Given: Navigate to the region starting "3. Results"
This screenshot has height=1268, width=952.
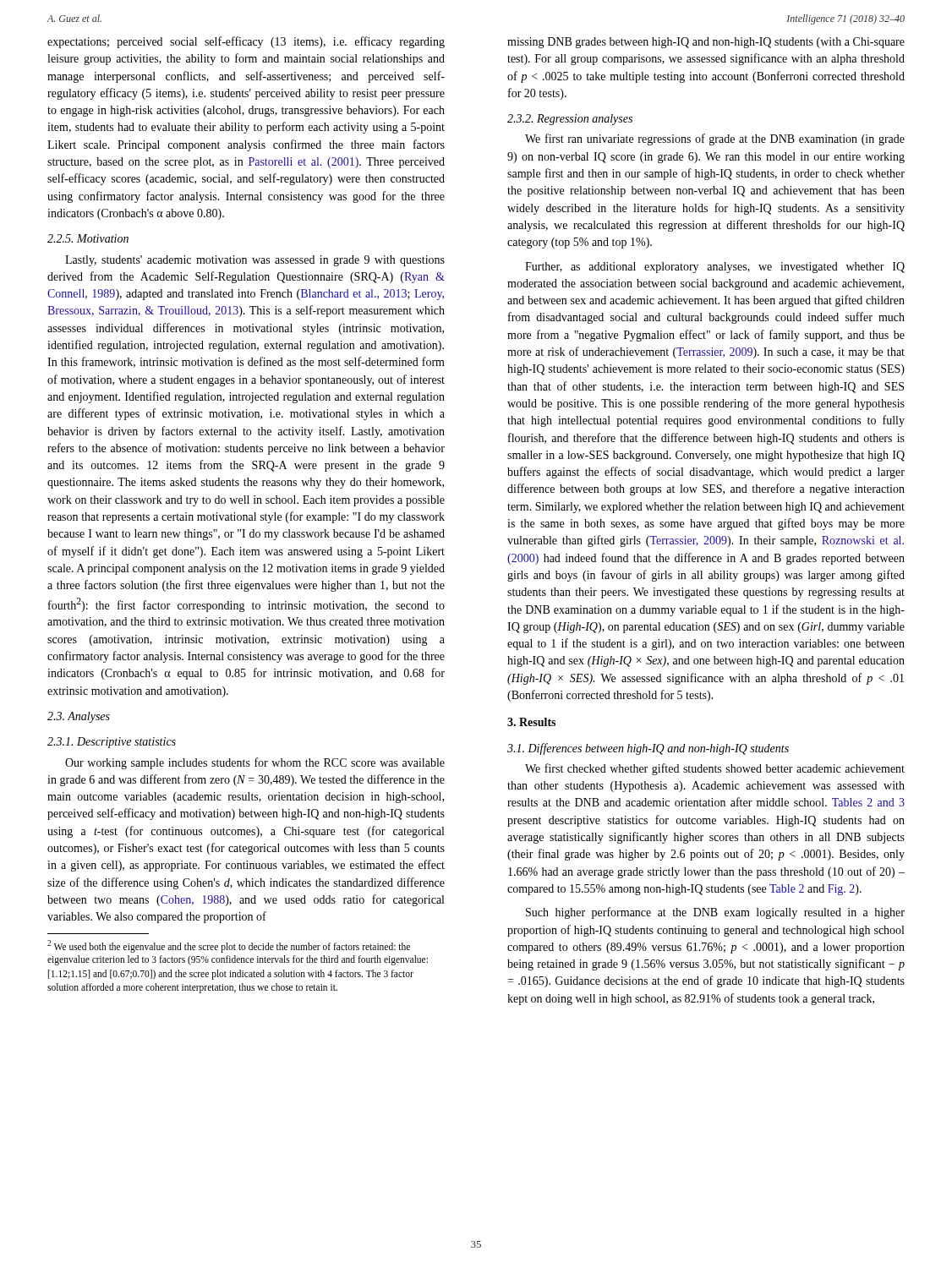Looking at the screenshot, I should pos(531,722).
